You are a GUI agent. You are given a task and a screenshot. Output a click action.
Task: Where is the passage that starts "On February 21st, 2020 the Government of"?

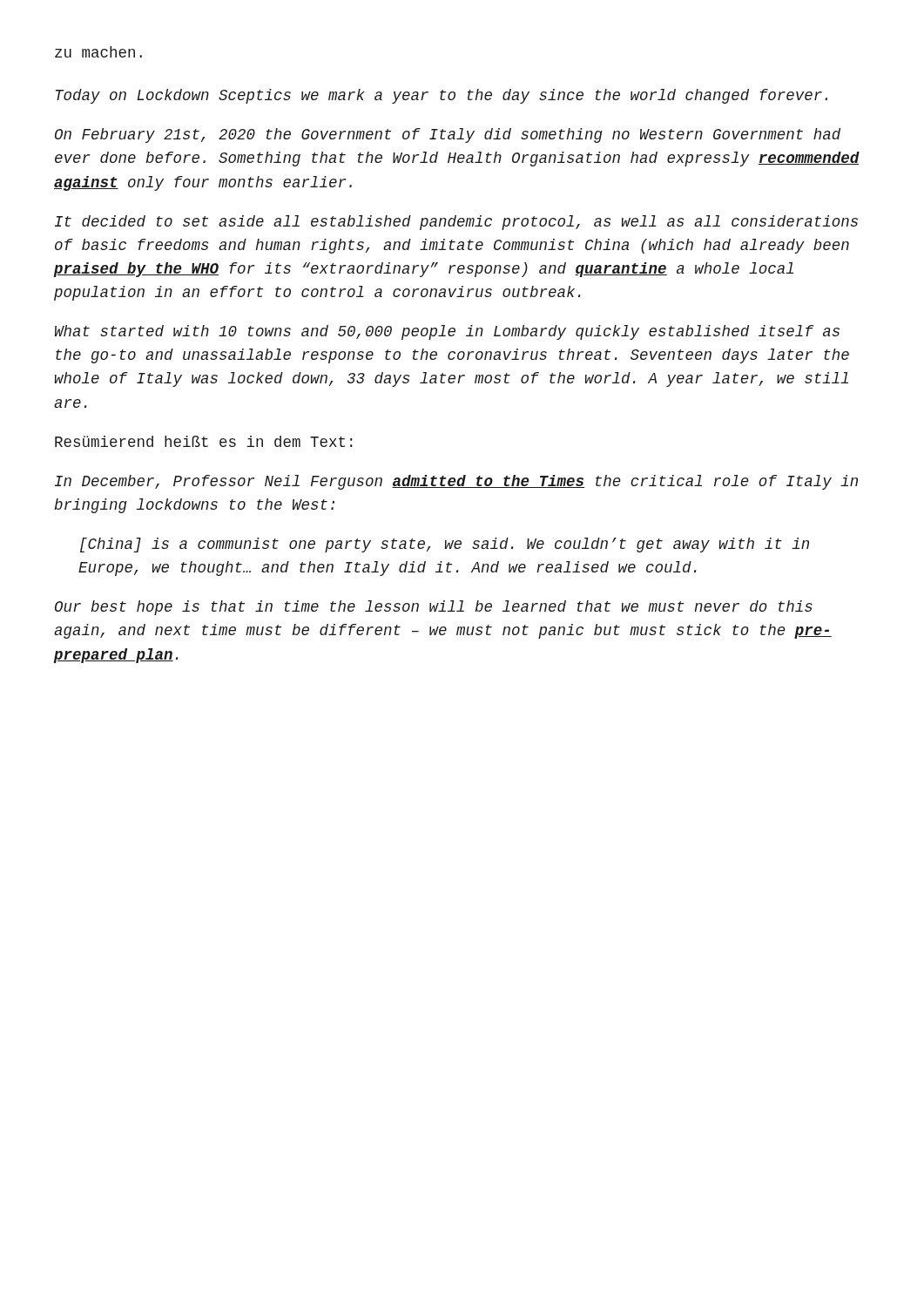tap(456, 159)
